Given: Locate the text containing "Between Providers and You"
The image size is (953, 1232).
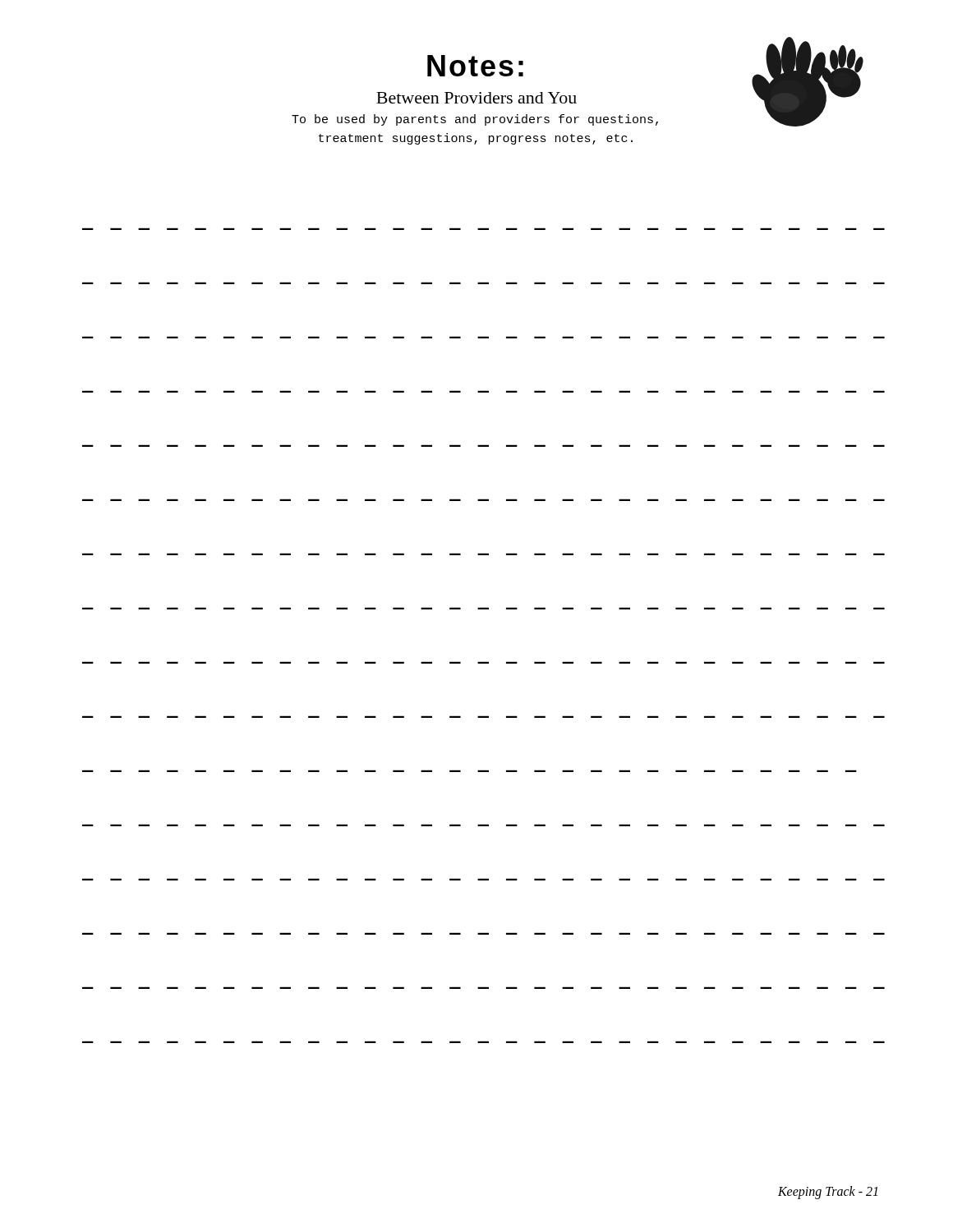Looking at the screenshot, I should pos(476,98).
